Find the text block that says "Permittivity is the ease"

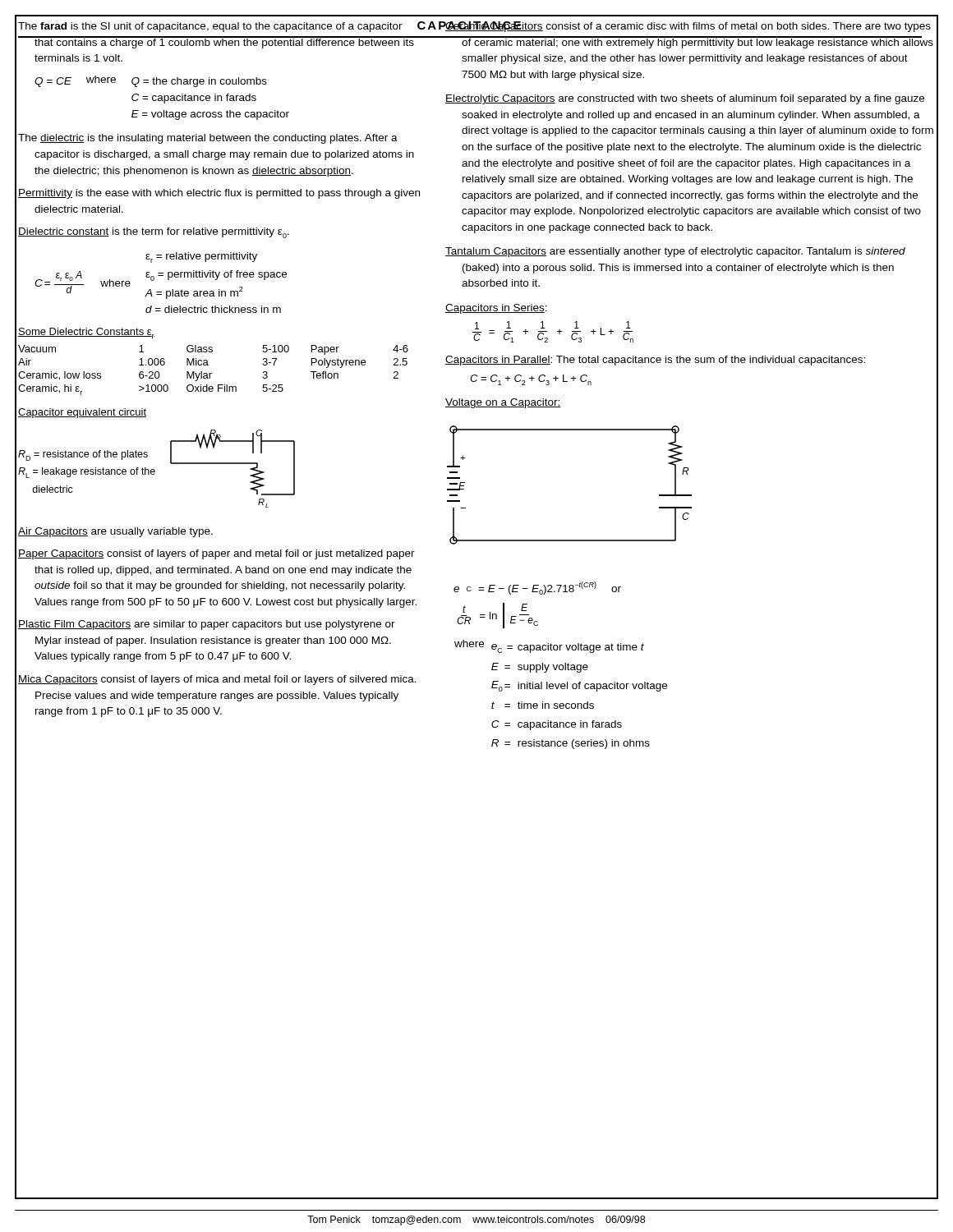[228, 201]
